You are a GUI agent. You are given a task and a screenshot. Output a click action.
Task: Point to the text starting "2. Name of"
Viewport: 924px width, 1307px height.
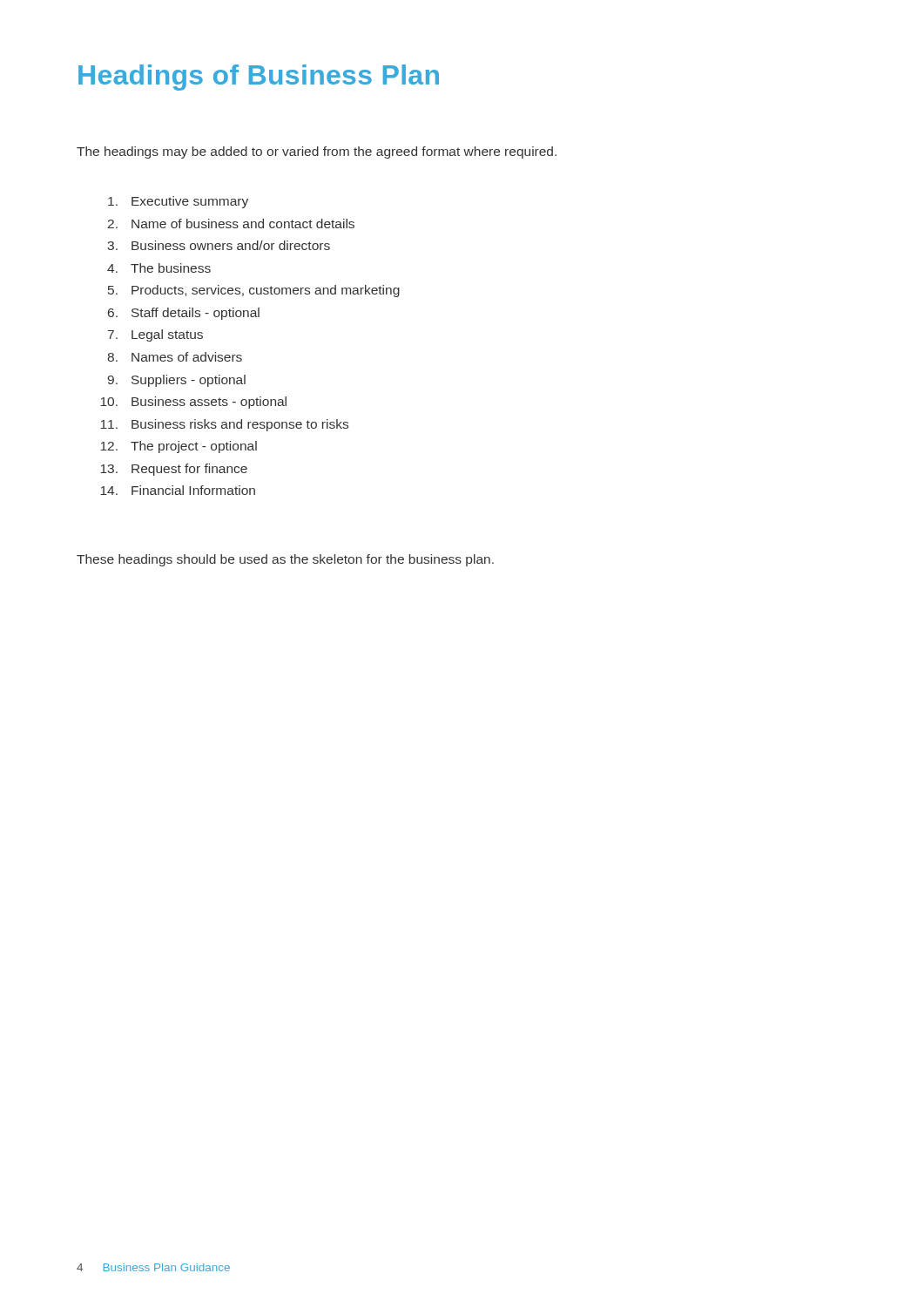click(216, 223)
